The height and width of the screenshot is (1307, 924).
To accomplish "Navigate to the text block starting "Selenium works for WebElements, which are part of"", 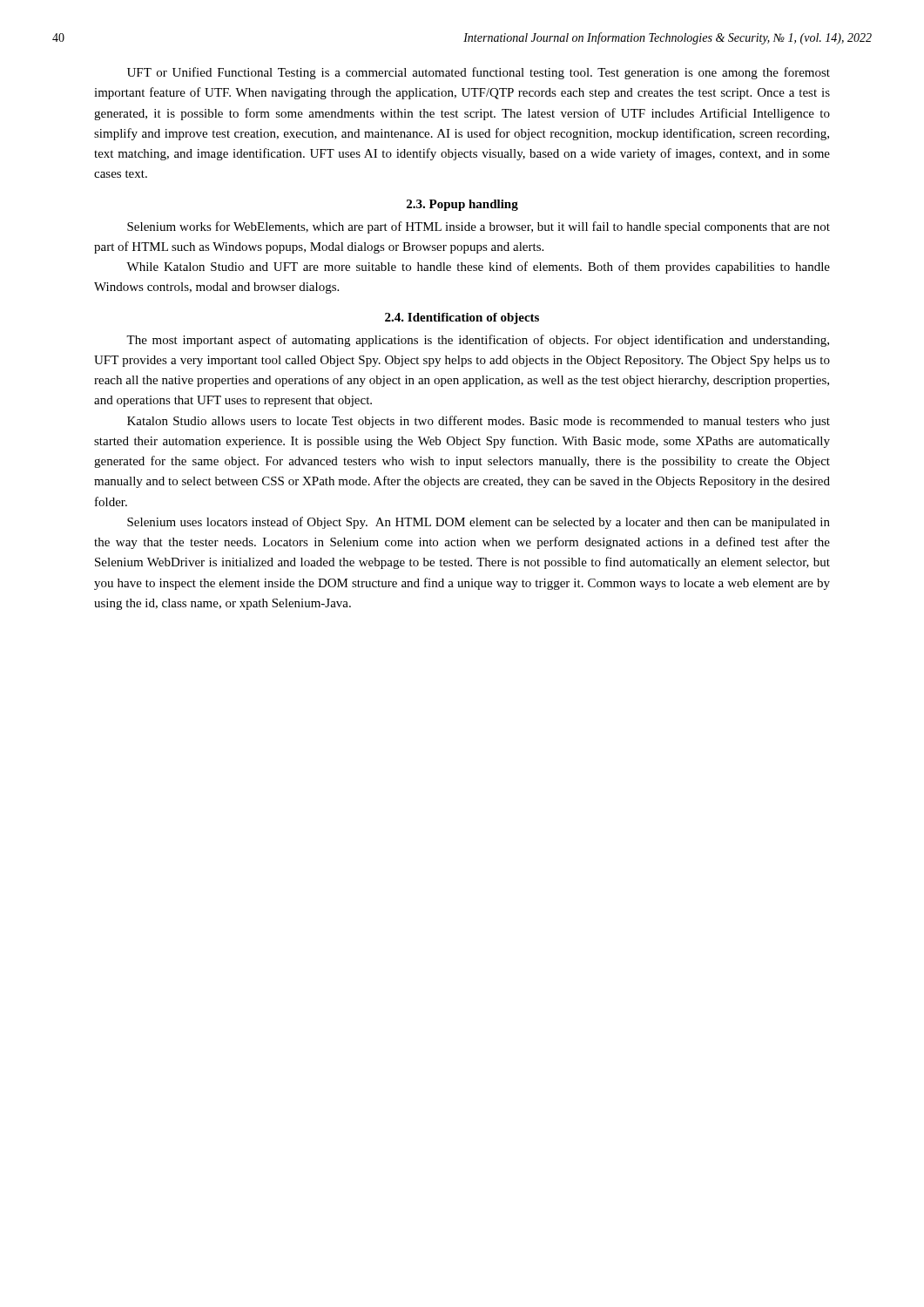I will [x=462, y=237].
